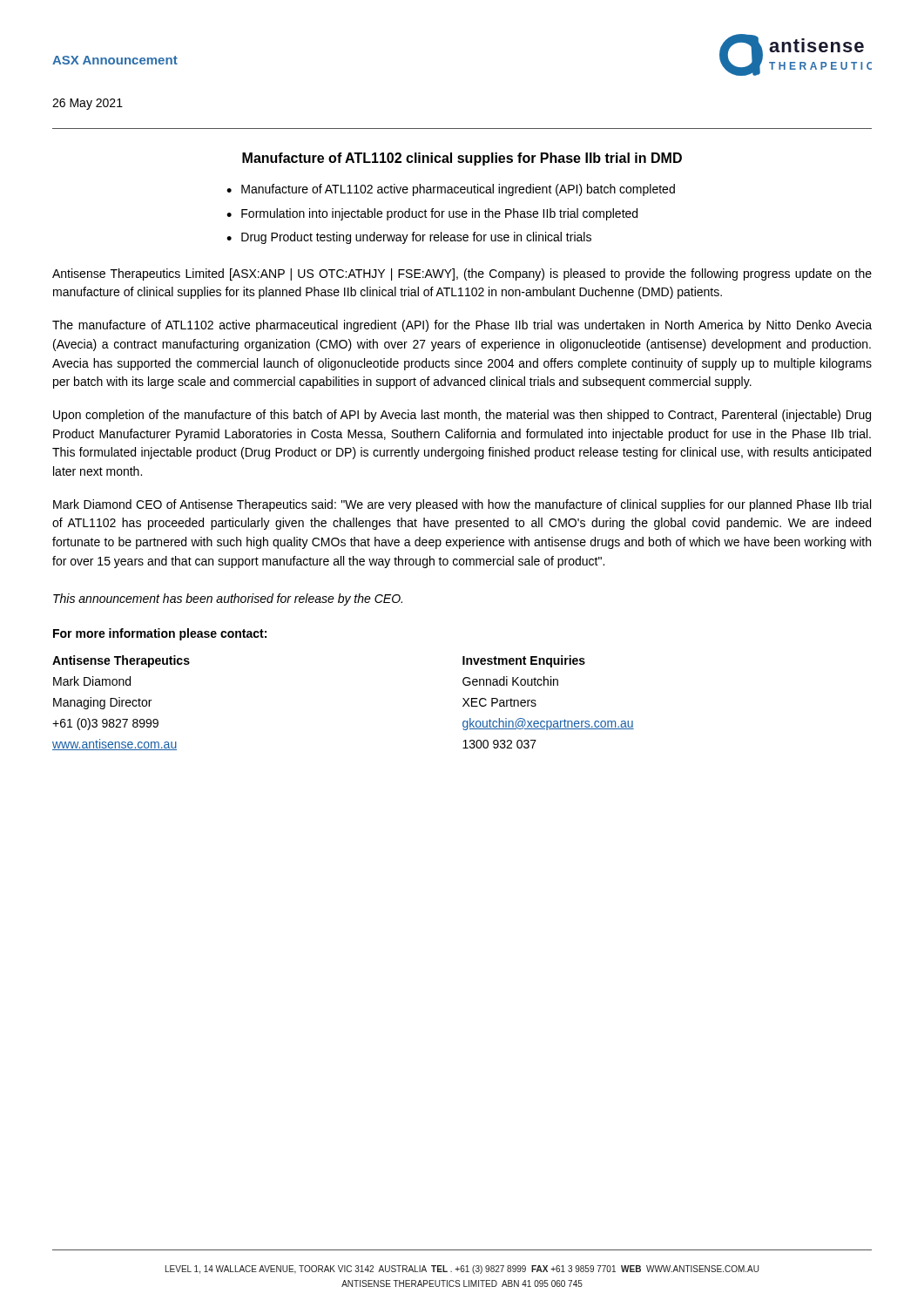The height and width of the screenshot is (1307, 924).
Task: Find the element starting "Mark Diamond CEO of Antisense Therapeutics said:"
Action: click(x=462, y=533)
